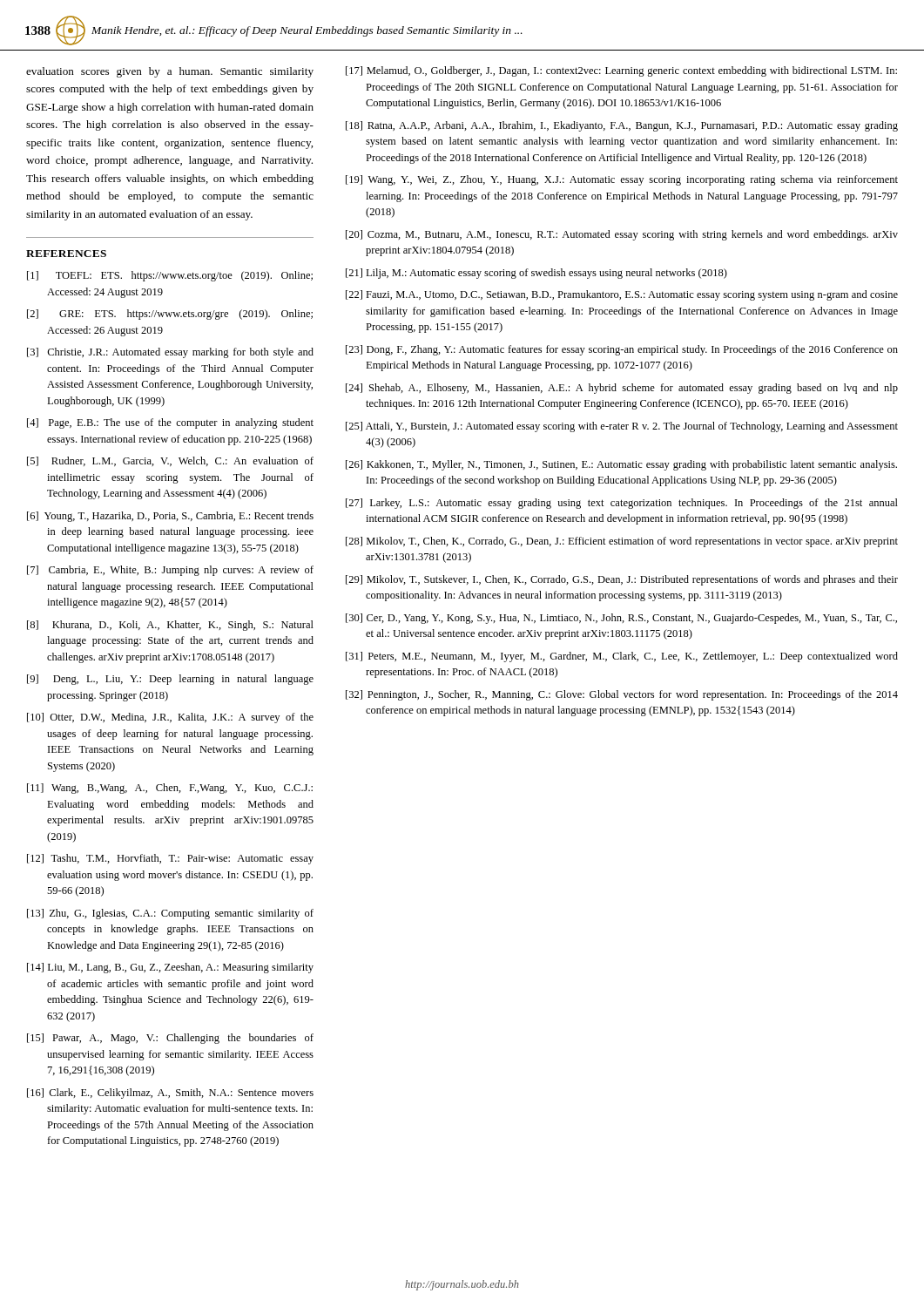Screen dimensions: 1307x924
Task: Locate the text block with the text "evaluation scores given by a human."
Action: click(170, 142)
